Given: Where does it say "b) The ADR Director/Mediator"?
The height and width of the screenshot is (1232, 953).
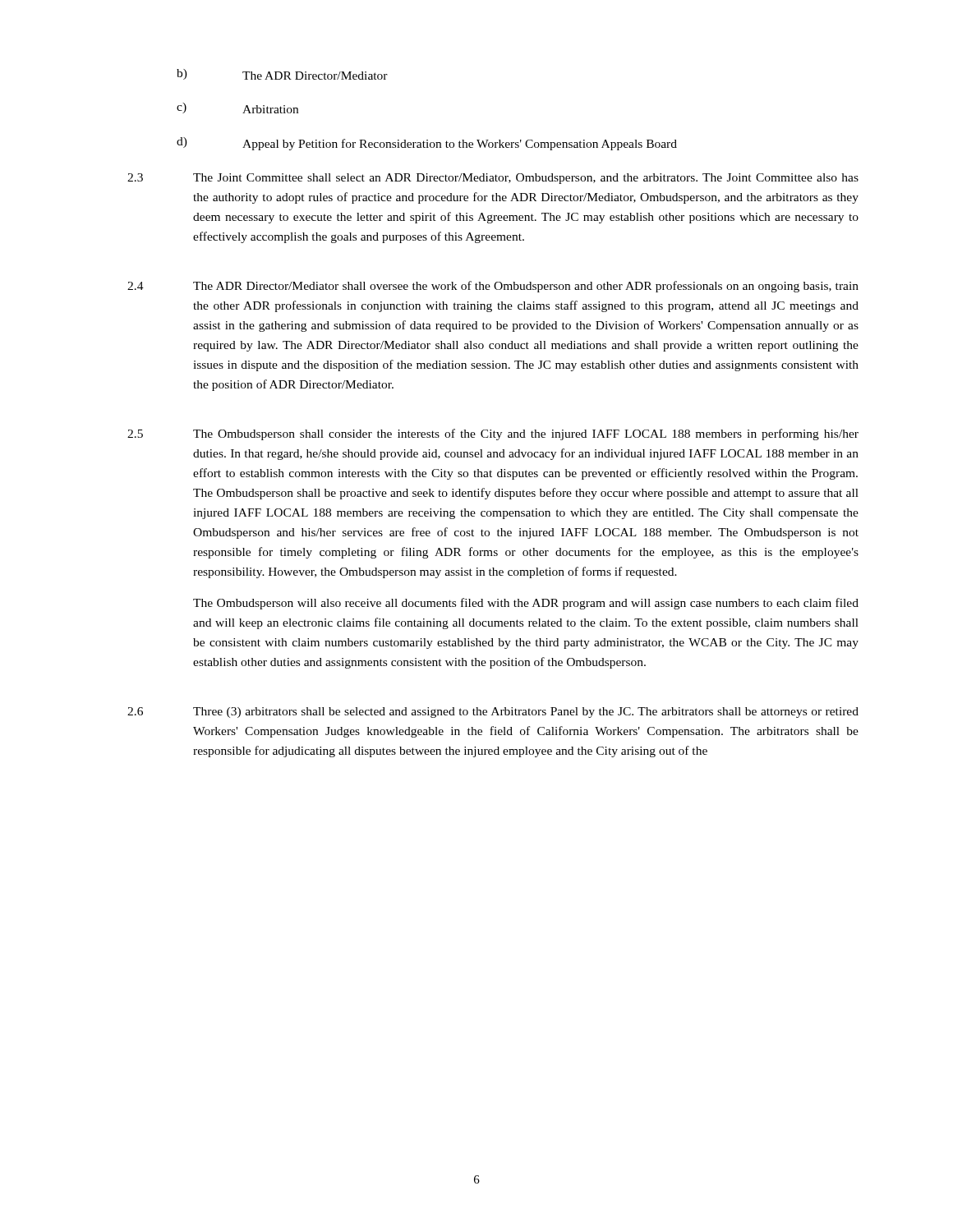Looking at the screenshot, I should (x=282, y=74).
